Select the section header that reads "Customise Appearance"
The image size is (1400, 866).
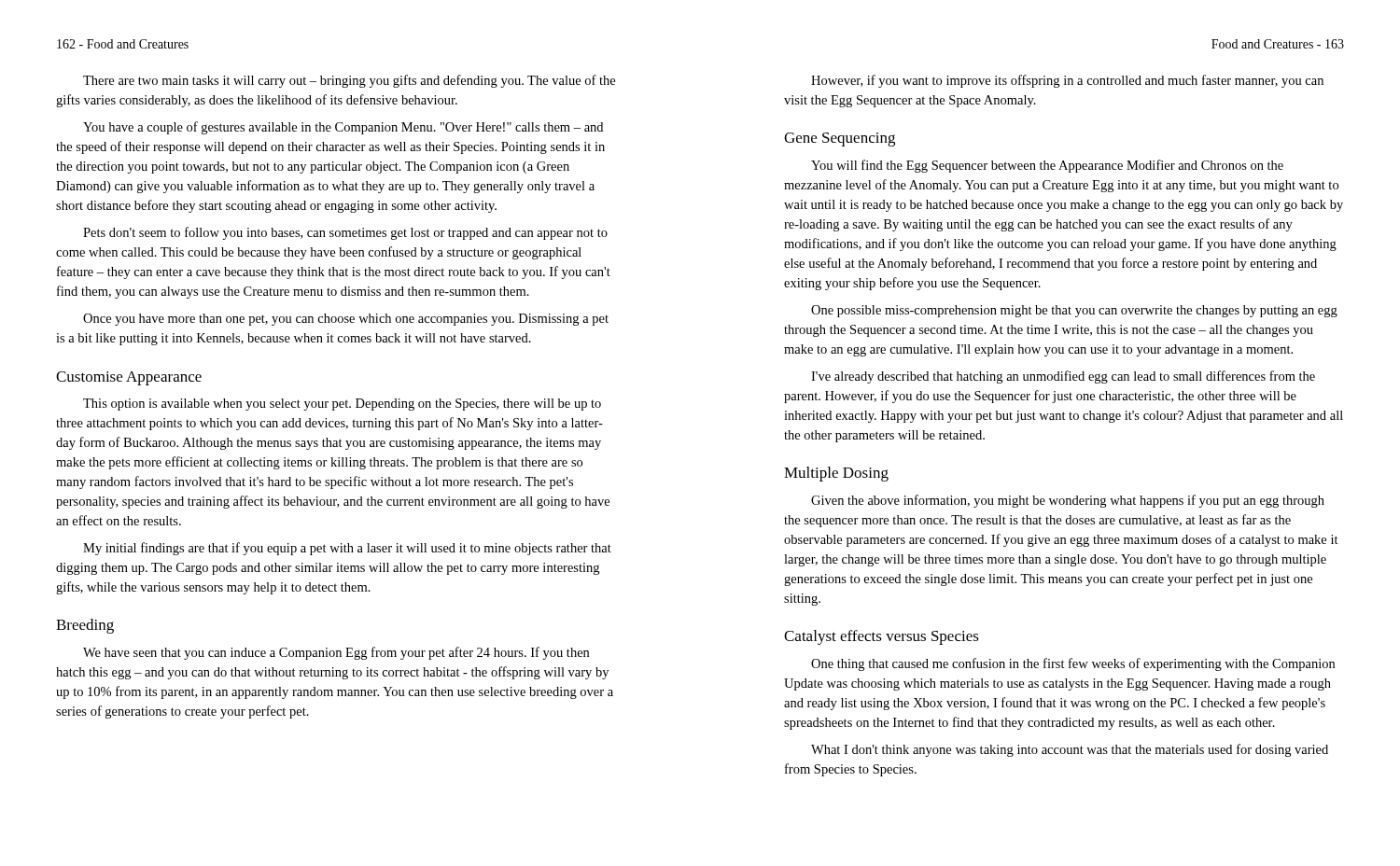[x=129, y=376]
